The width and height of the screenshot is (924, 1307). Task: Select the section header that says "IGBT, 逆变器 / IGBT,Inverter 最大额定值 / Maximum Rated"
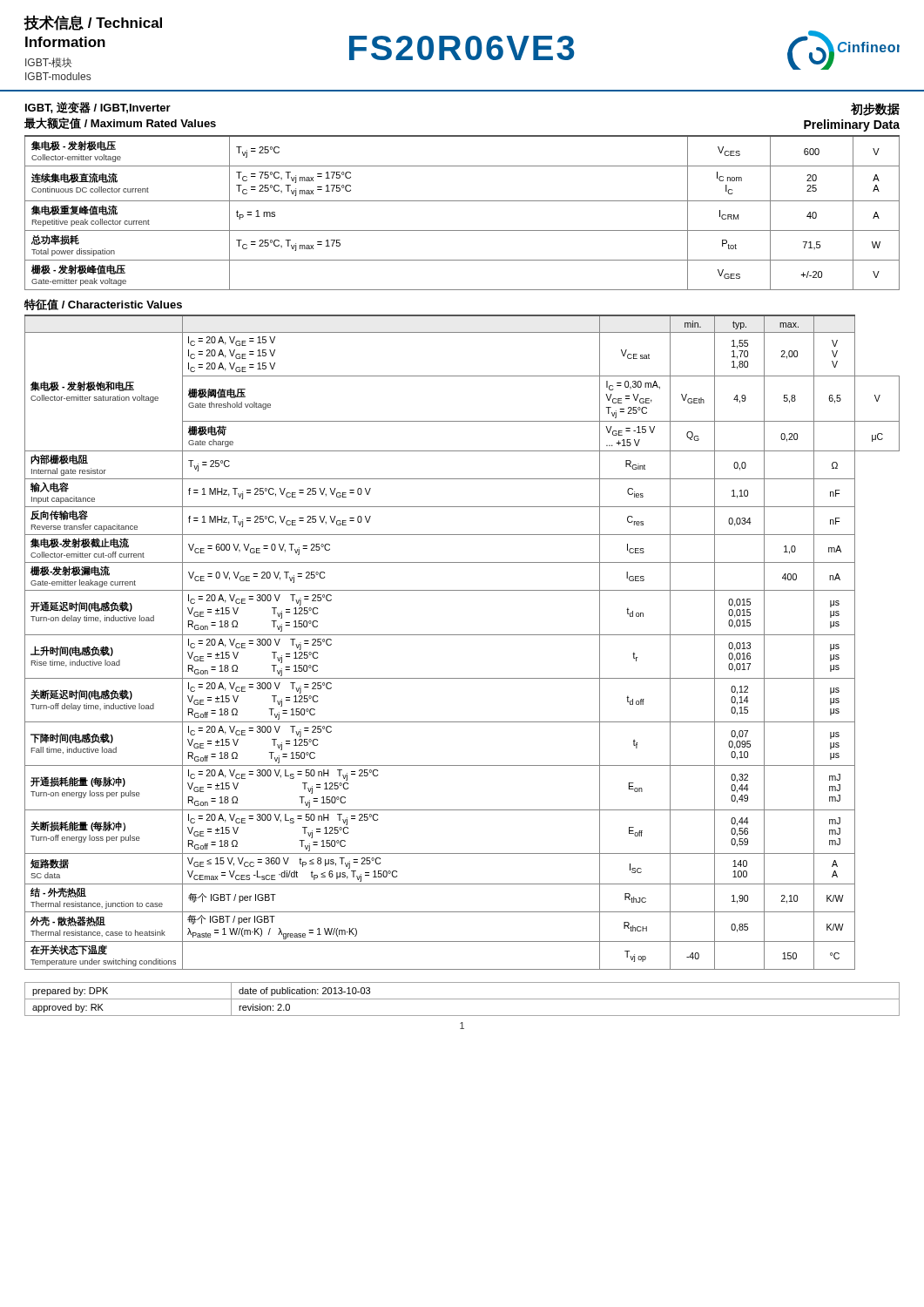point(120,116)
